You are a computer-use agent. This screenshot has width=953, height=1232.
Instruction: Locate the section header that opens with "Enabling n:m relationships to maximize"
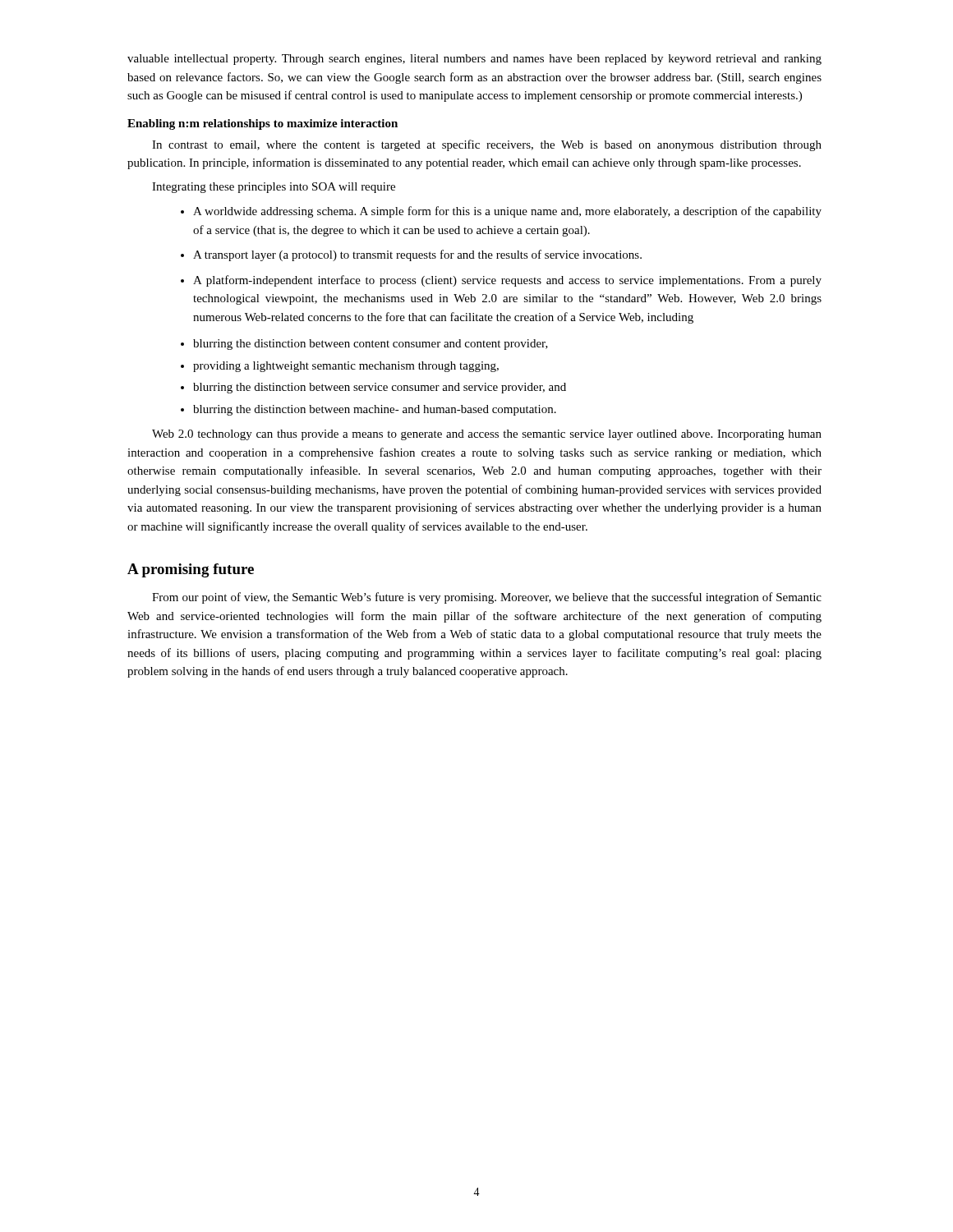click(263, 123)
